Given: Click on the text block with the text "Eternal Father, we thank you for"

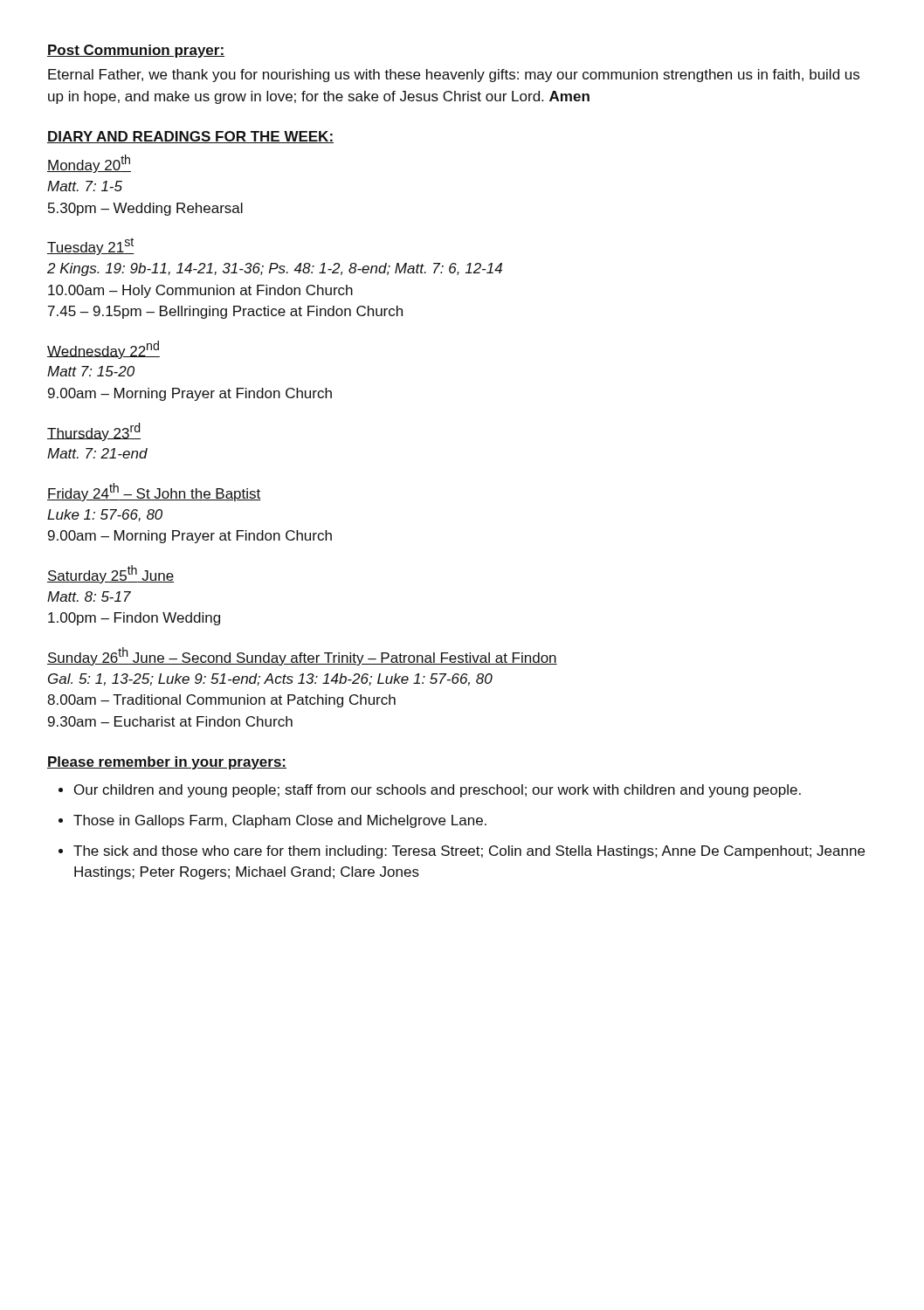Looking at the screenshot, I should point(454,85).
